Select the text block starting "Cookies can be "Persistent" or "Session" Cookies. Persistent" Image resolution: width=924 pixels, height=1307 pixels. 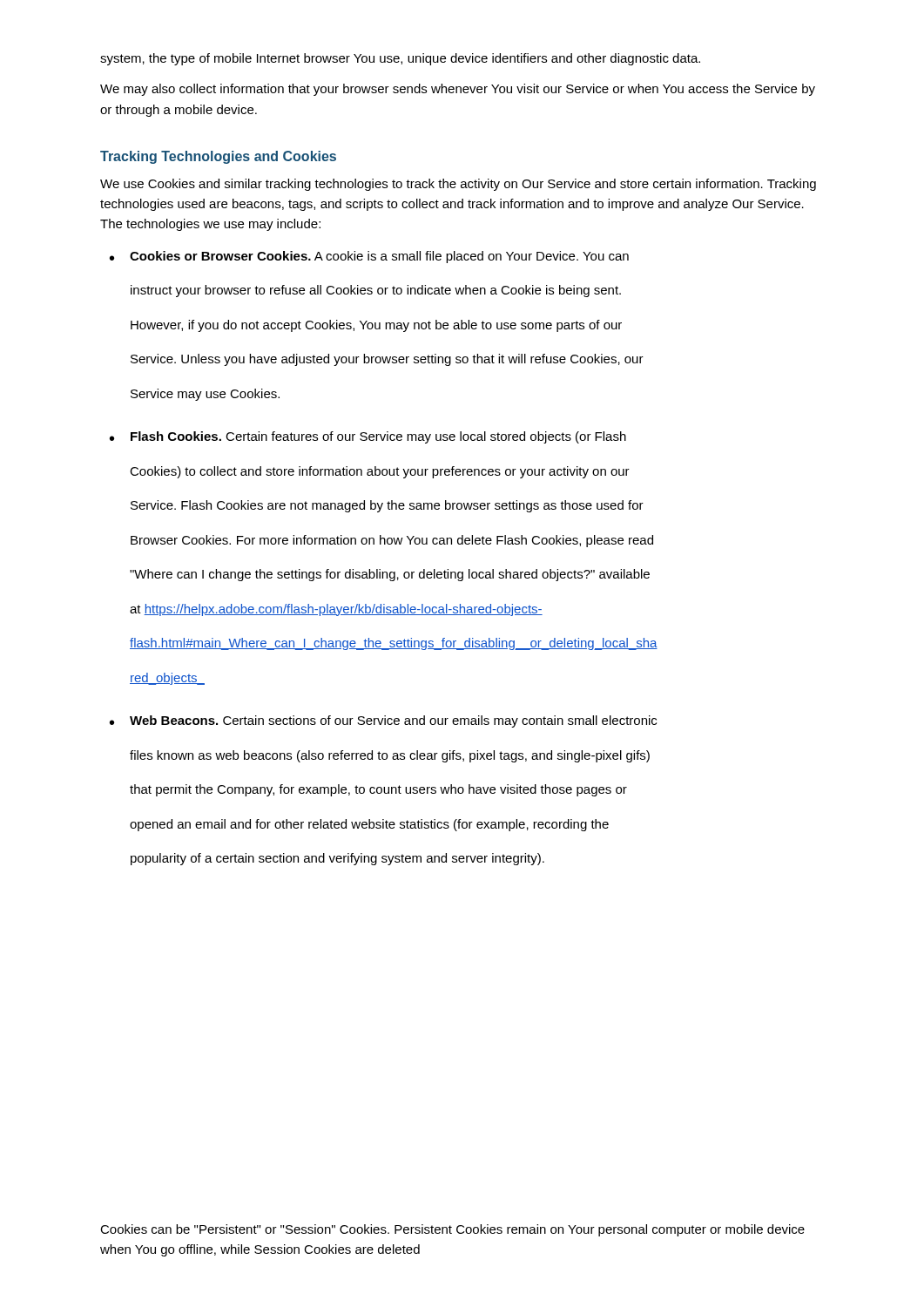click(x=453, y=1239)
